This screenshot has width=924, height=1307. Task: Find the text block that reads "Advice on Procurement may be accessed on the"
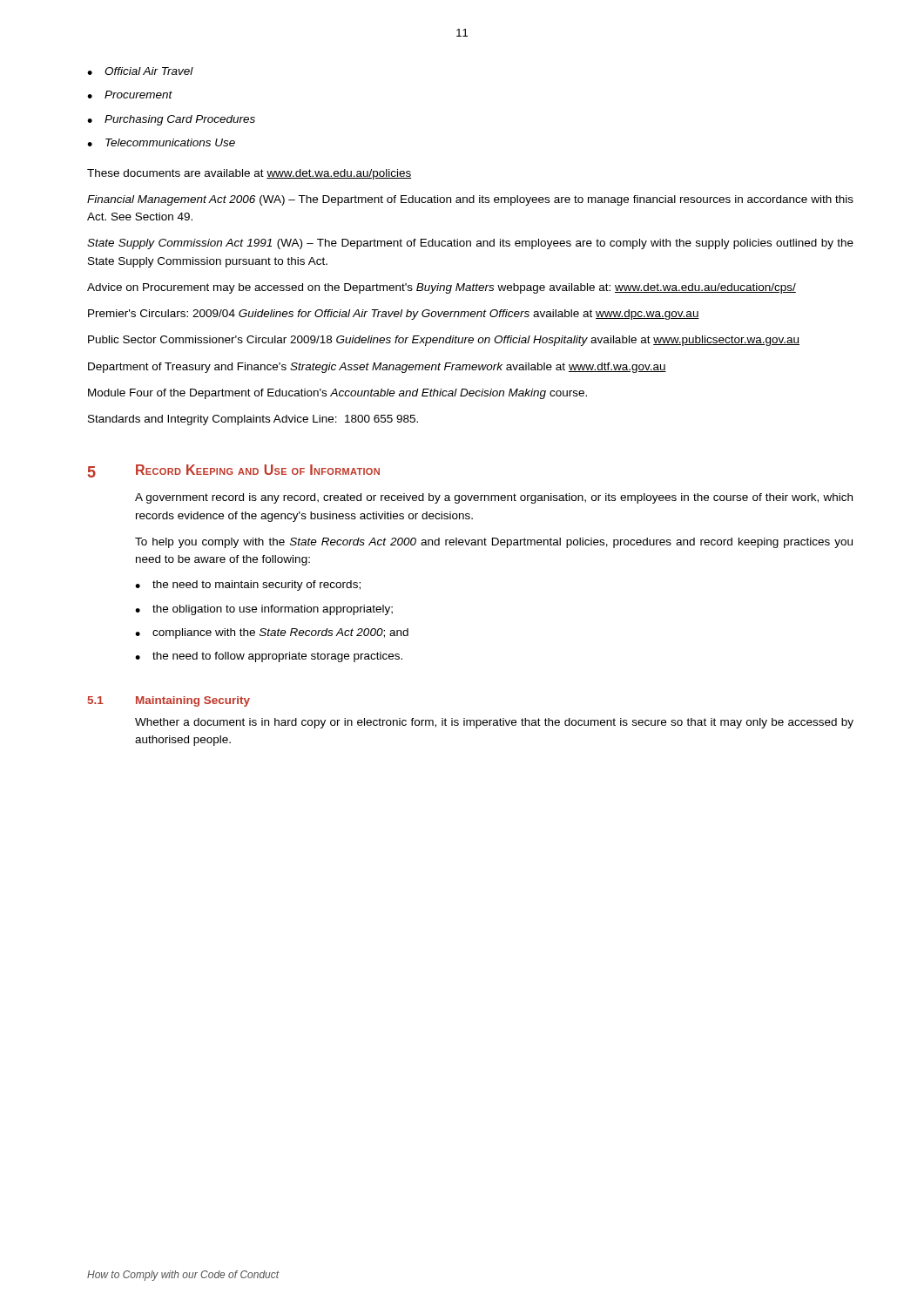pyautogui.click(x=441, y=287)
